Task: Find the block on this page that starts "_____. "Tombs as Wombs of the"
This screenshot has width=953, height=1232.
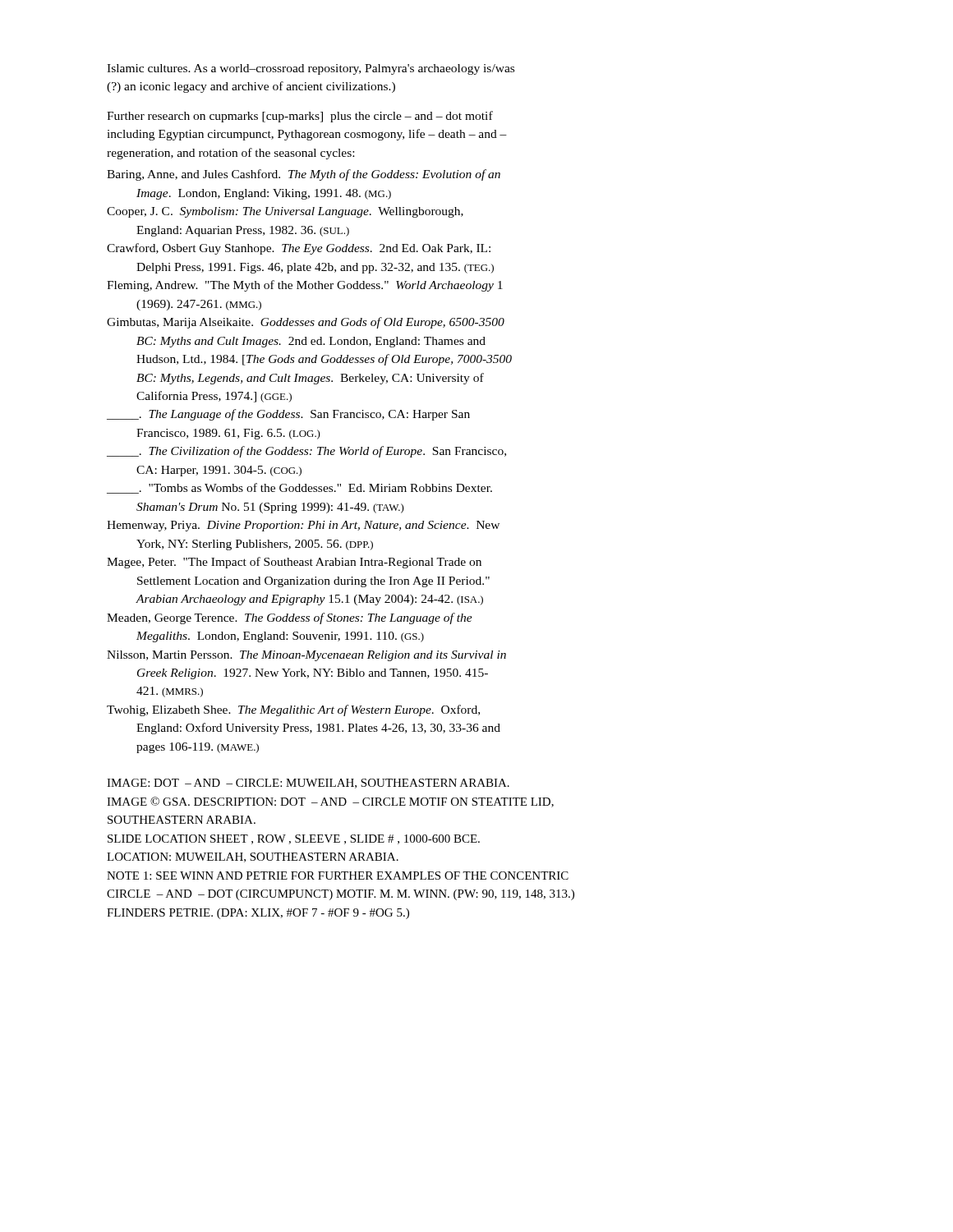Action: tap(300, 498)
